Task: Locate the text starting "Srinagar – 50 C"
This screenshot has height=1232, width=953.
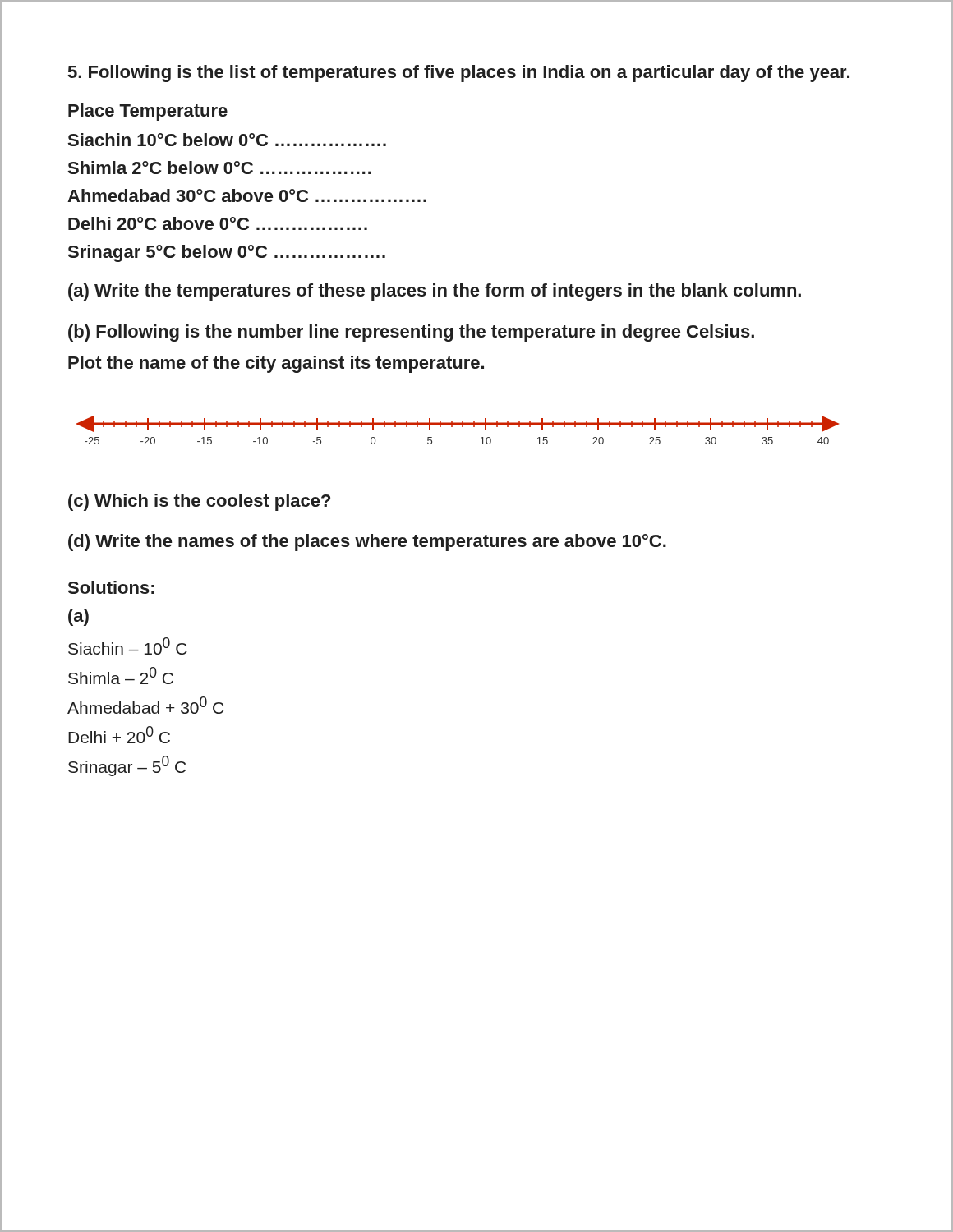Action: point(127,765)
